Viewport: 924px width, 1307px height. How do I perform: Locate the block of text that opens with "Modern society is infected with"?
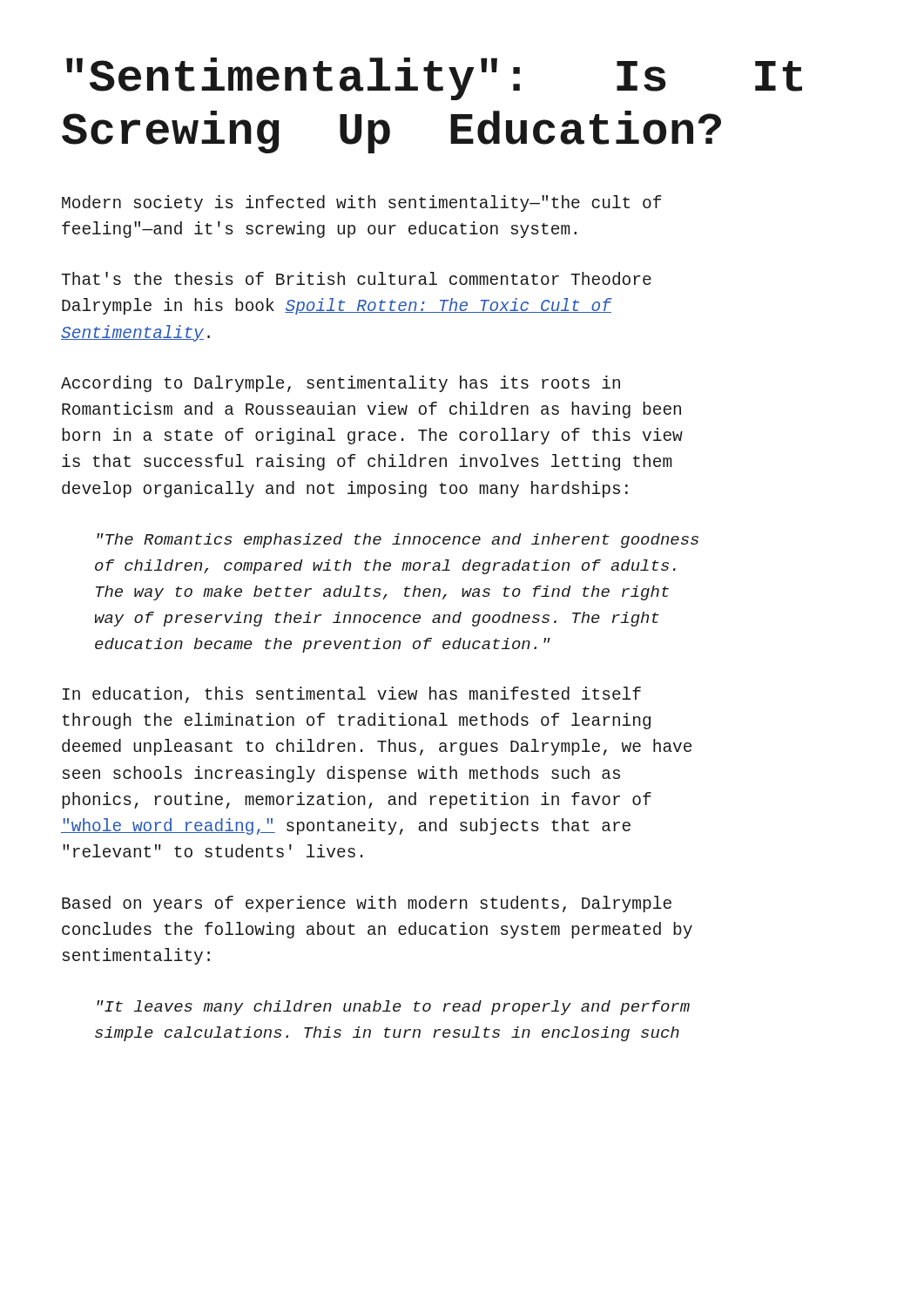[362, 217]
